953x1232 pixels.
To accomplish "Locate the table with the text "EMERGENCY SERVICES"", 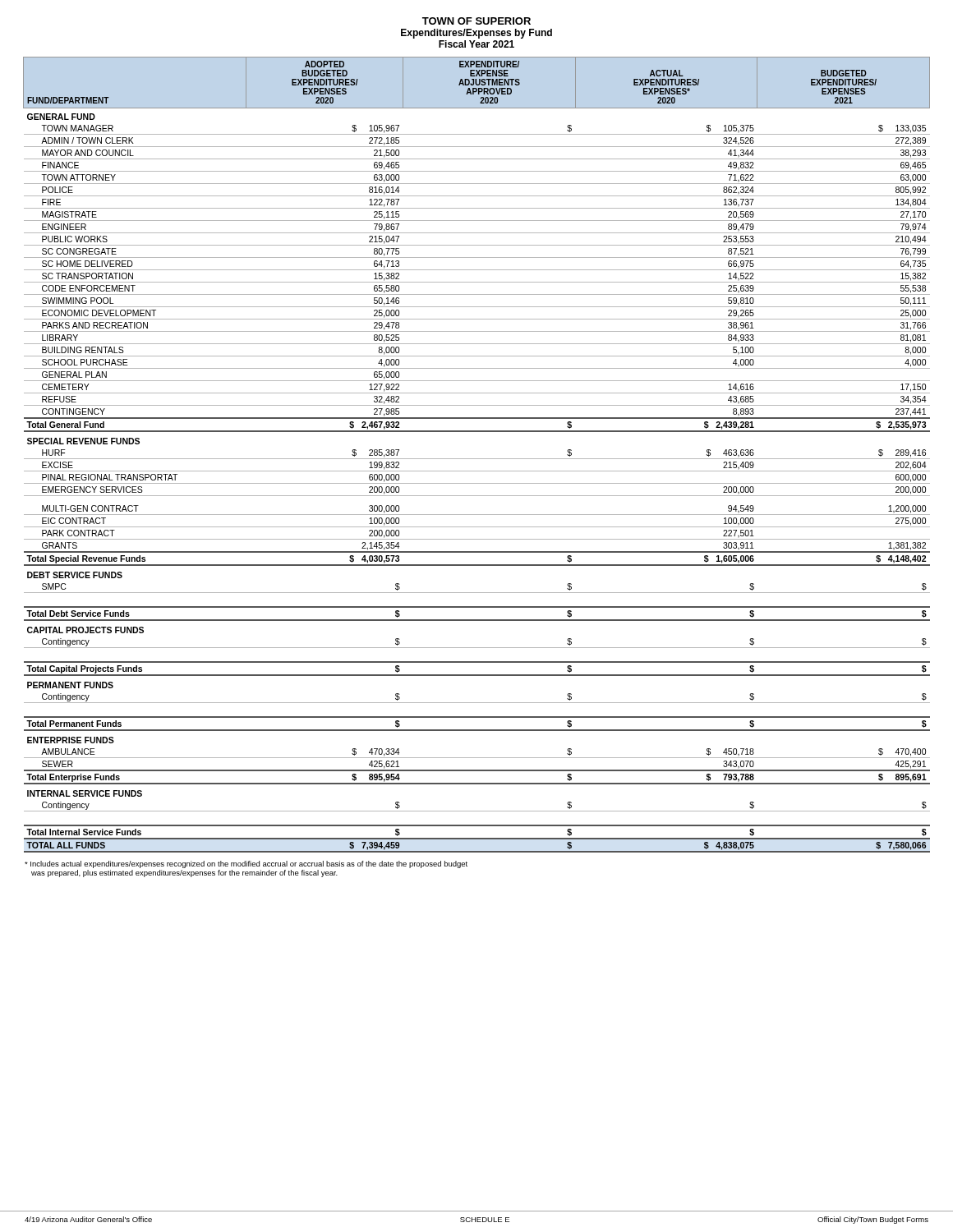I will tap(476, 455).
